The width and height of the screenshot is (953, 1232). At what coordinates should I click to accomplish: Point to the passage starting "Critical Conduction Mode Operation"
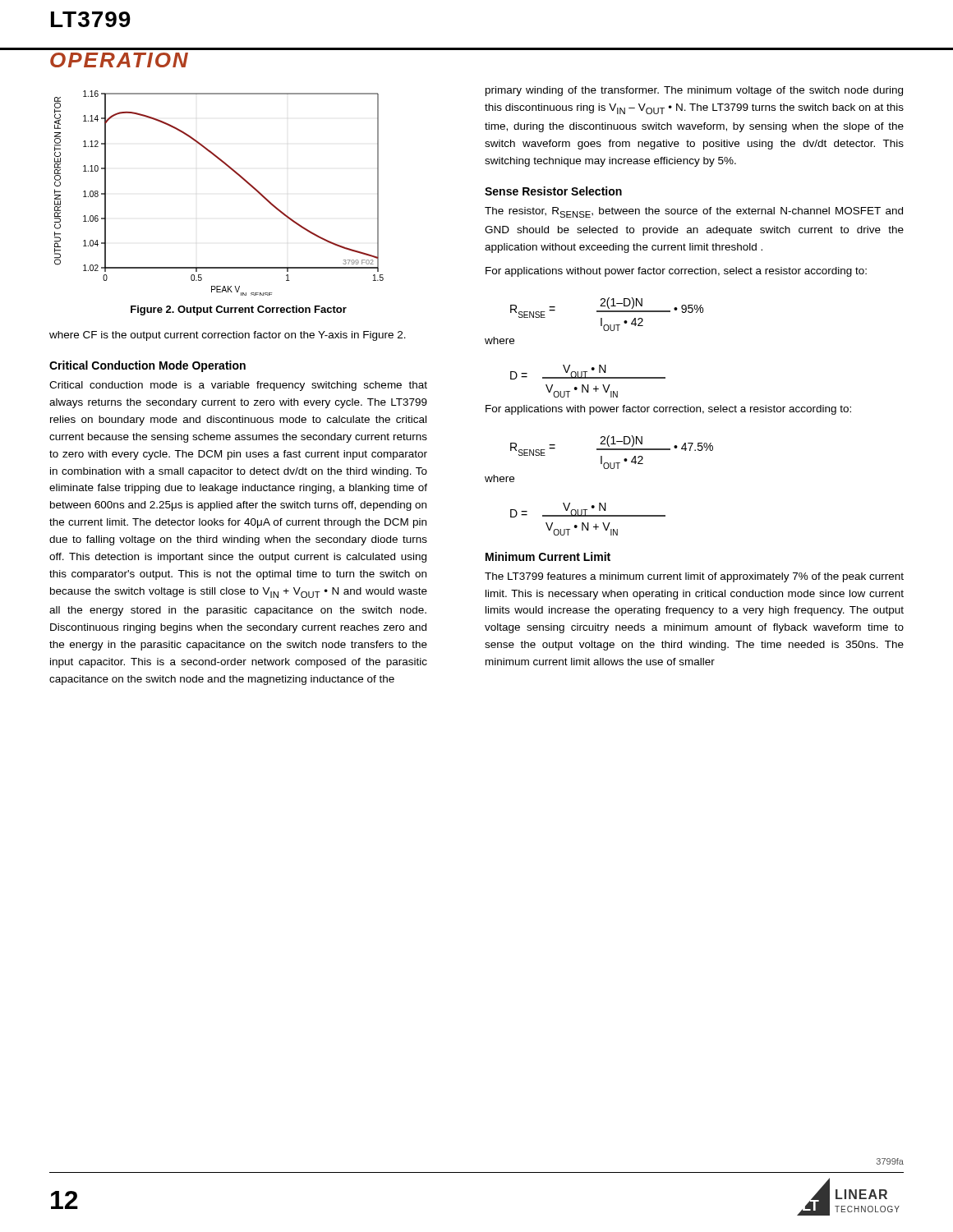pyautogui.click(x=148, y=365)
